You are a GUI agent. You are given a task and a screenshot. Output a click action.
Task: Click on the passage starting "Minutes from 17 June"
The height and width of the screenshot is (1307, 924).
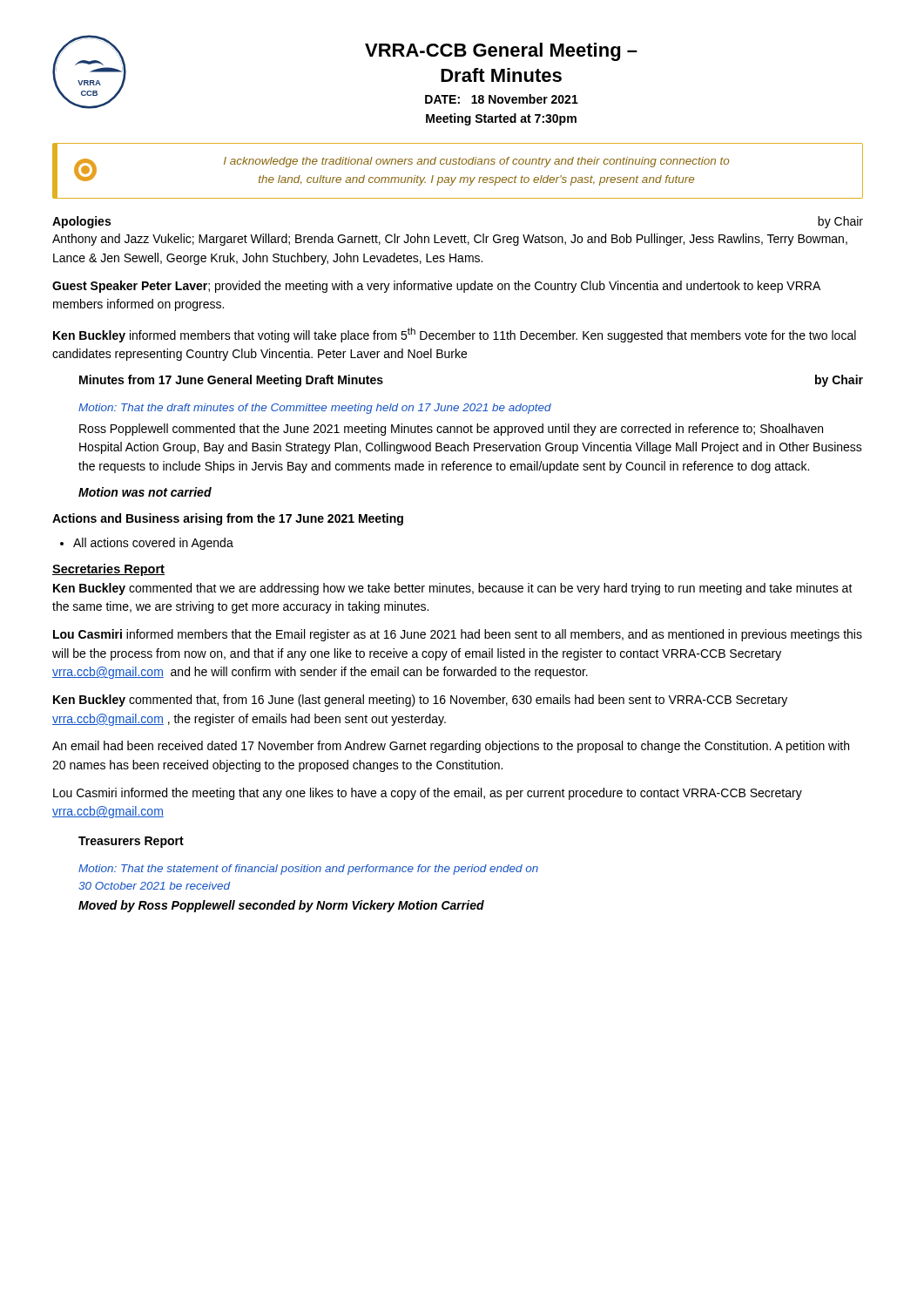(226, 380)
